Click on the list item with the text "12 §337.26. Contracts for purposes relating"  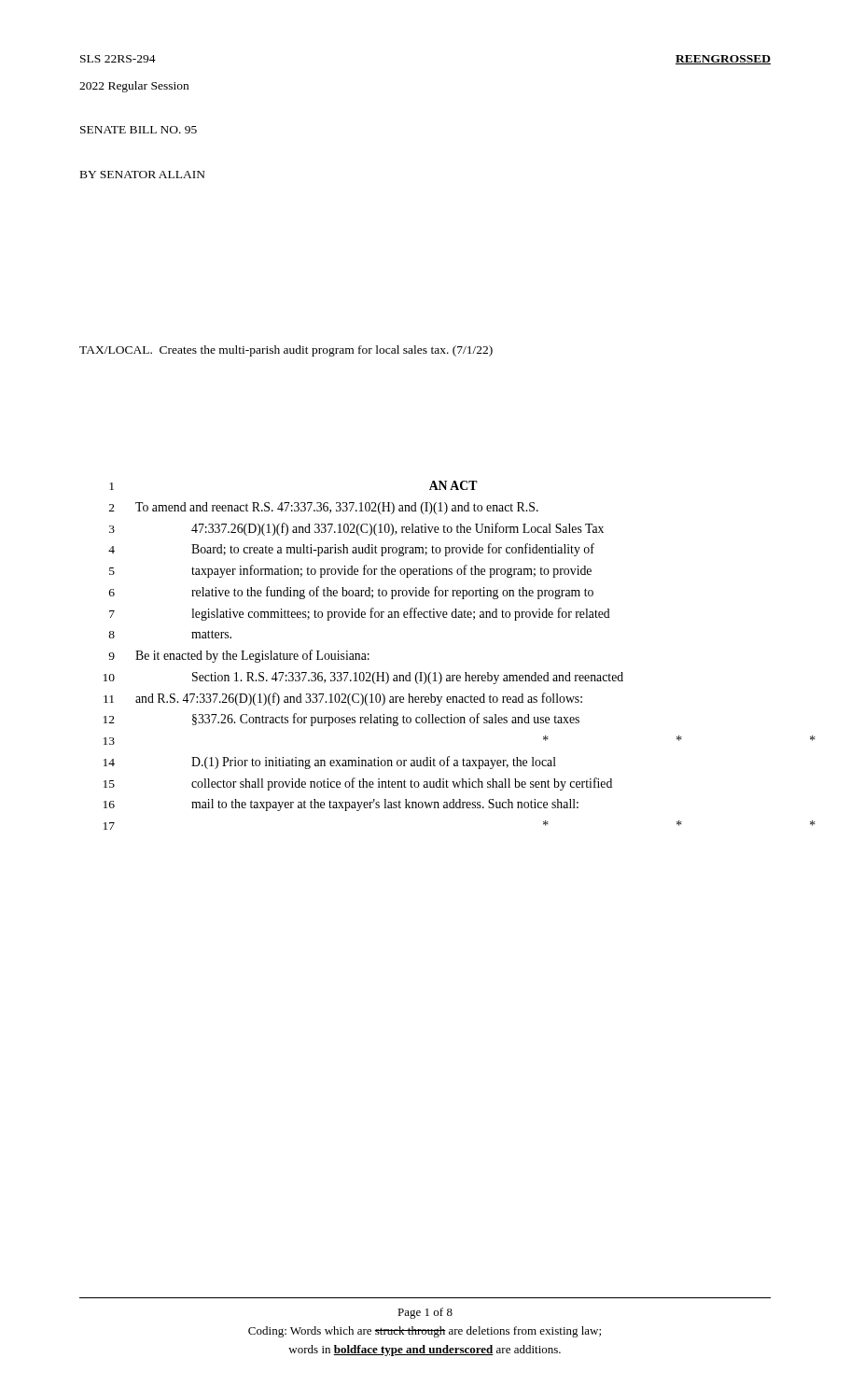tap(425, 720)
